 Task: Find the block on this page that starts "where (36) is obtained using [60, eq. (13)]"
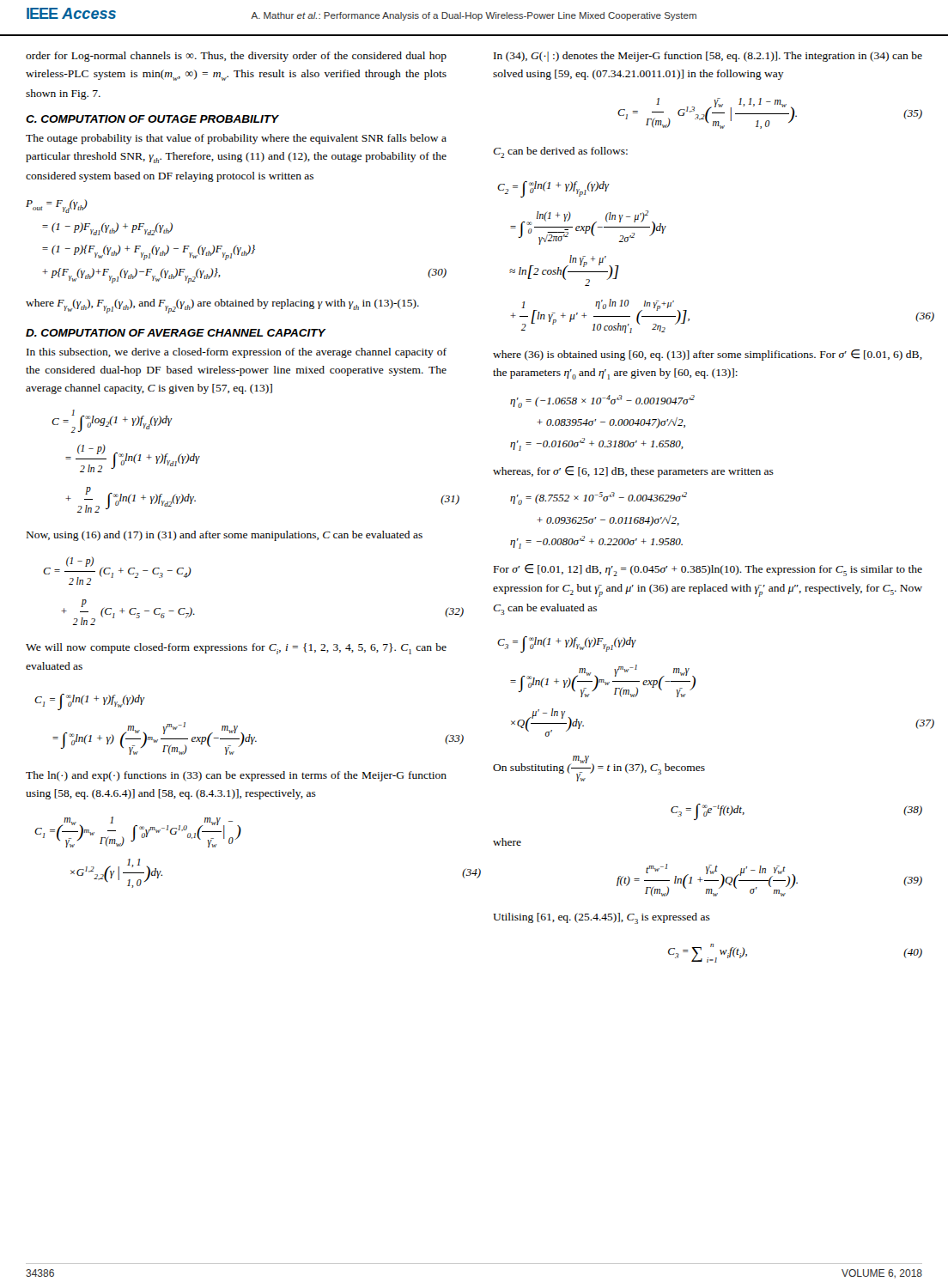pyautogui.click(x=708, y=364)
